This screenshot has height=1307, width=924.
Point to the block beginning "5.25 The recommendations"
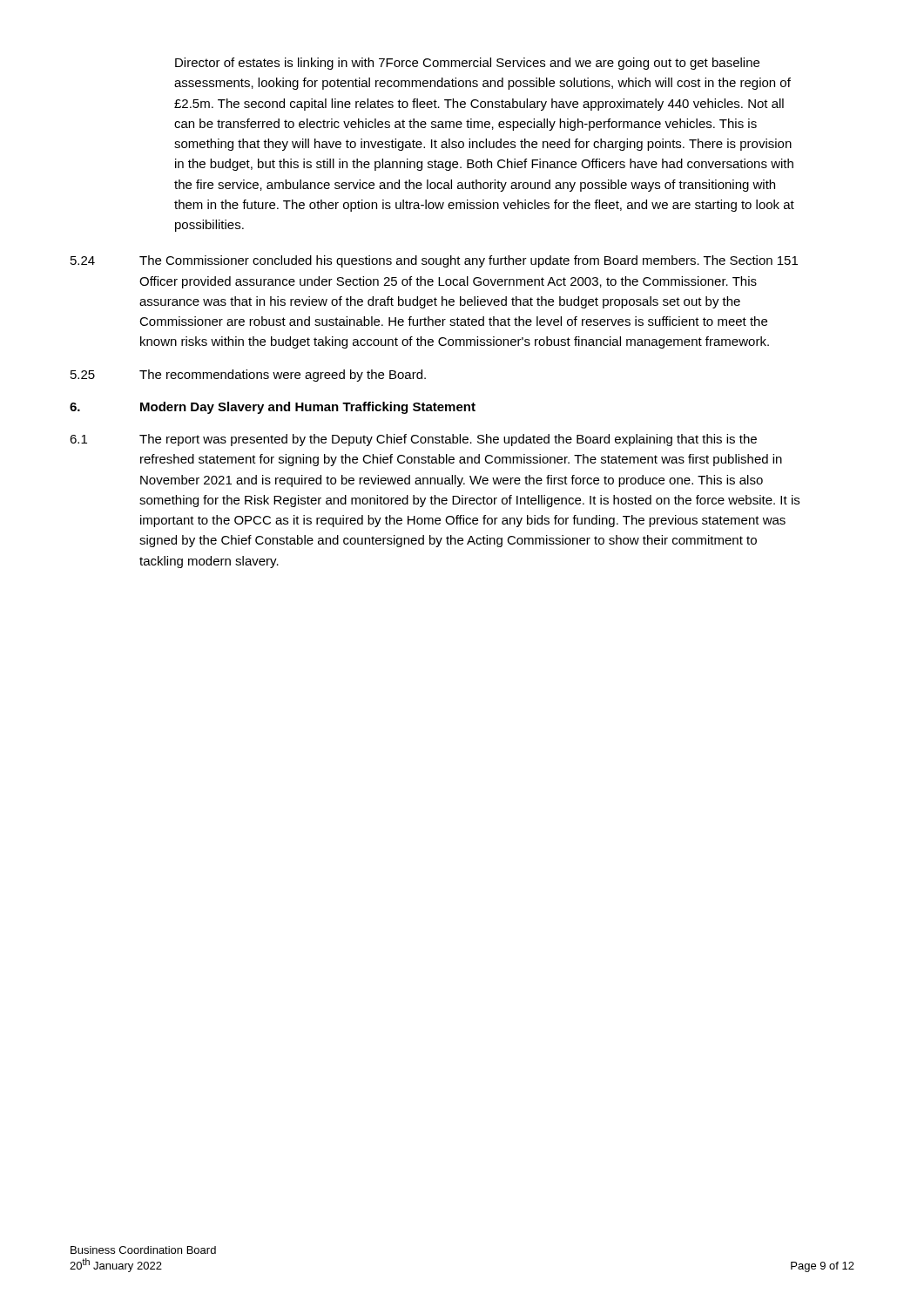click(x=436, y=374)
